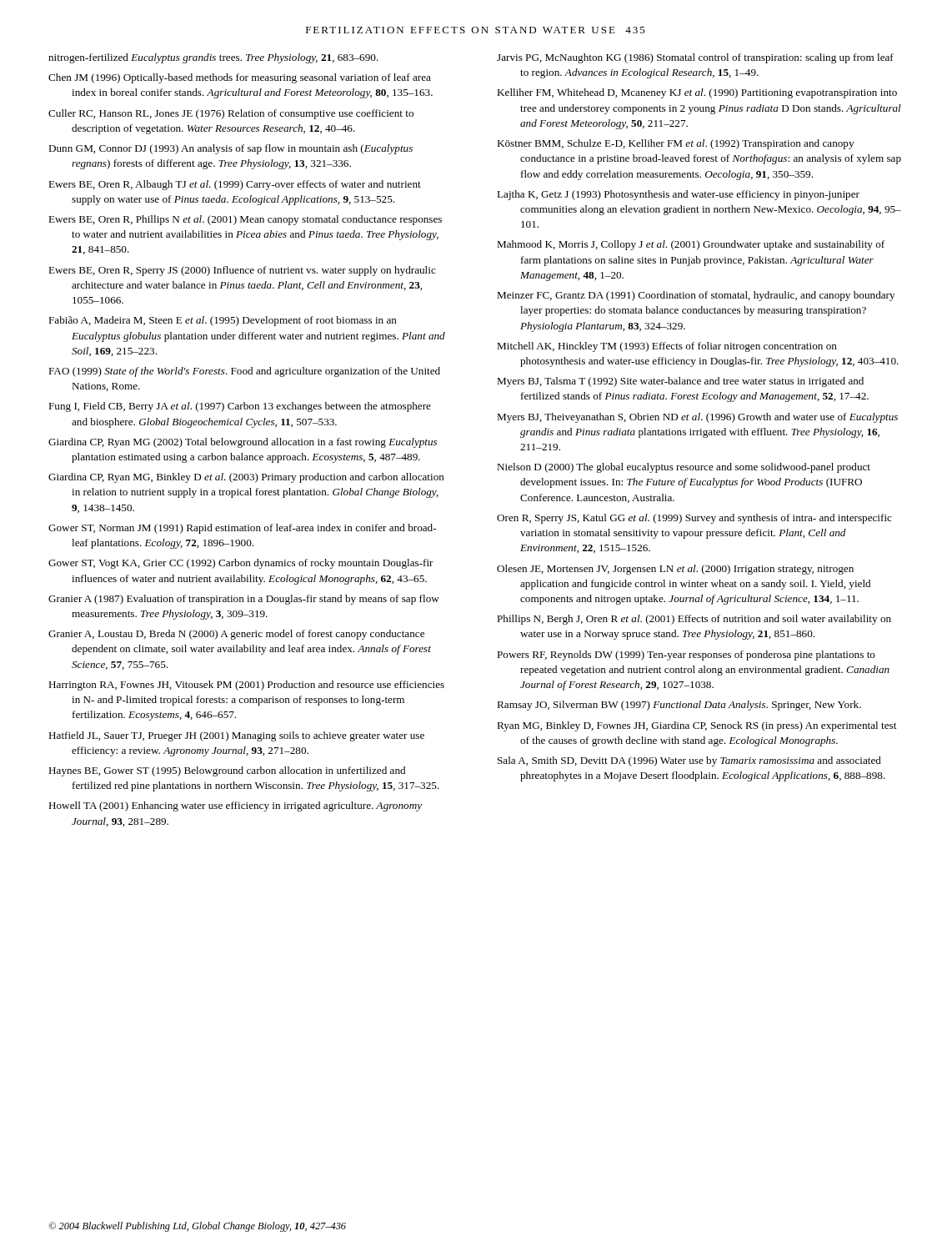Click the passage that begins "Granier A, Loustau"
952x1251 pixels.
tap(240, 649)
